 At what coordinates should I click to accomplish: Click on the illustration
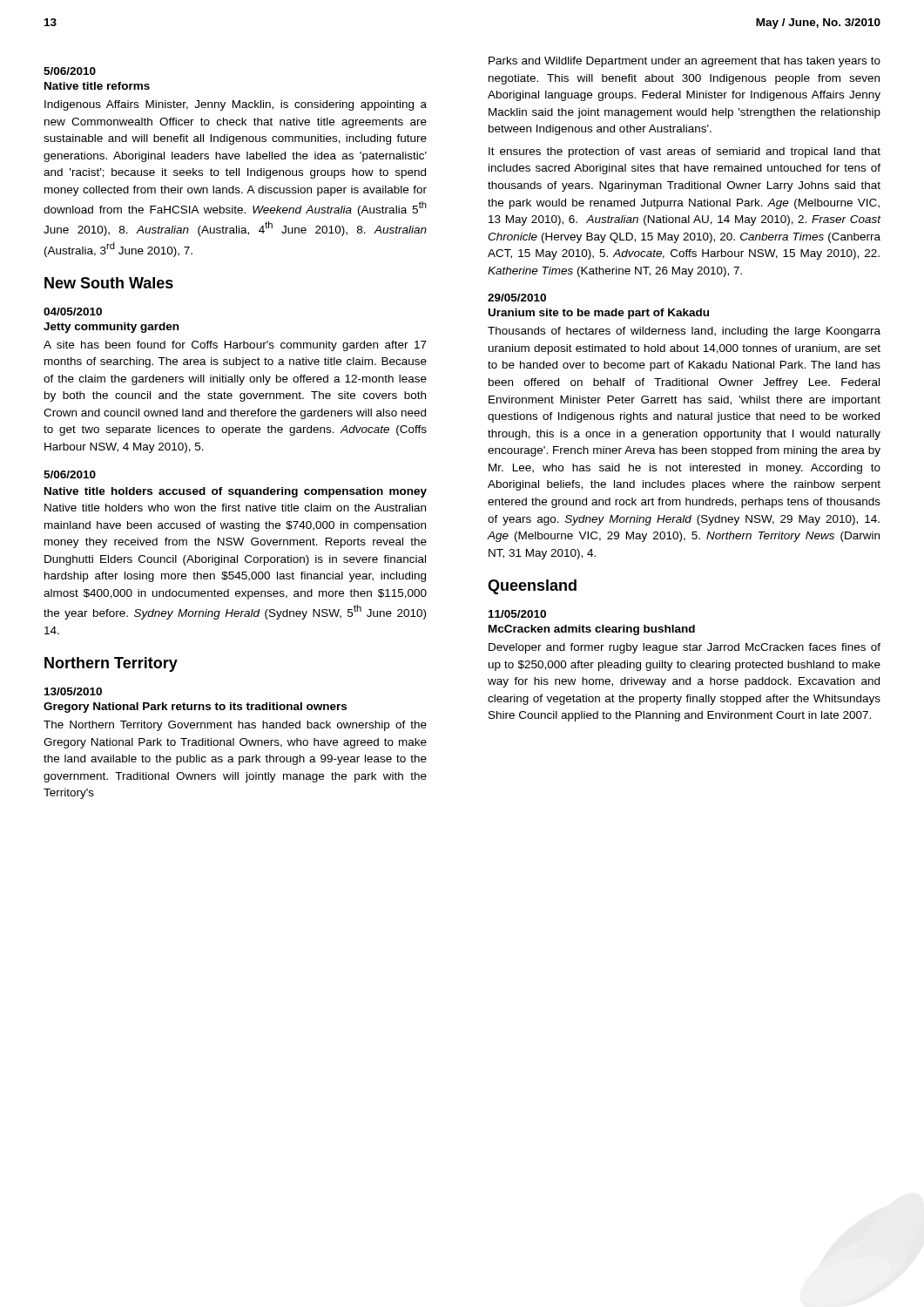pyautogui.click(x=846, y=1229)
